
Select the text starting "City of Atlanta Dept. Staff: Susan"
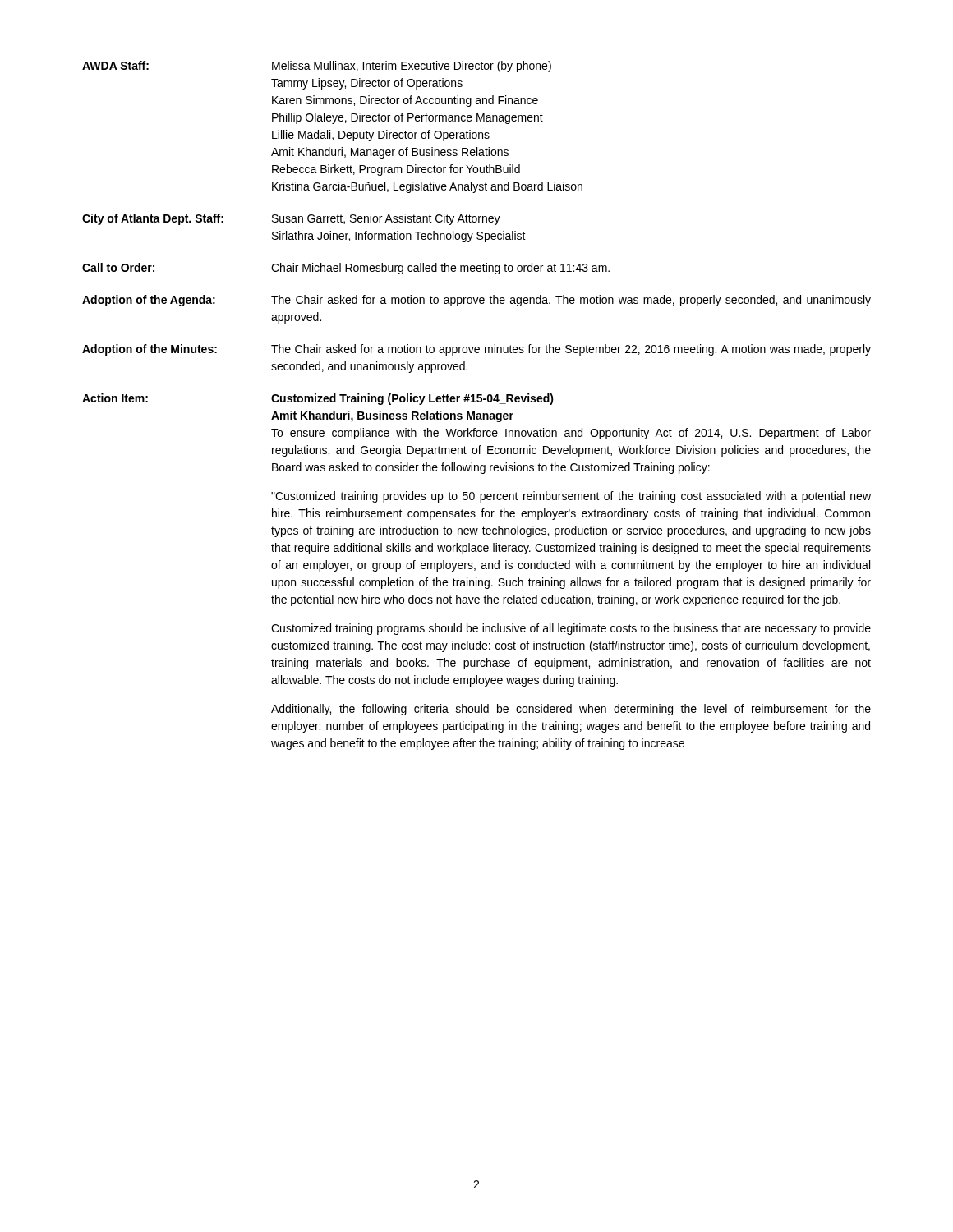click(x=476, y=228)
